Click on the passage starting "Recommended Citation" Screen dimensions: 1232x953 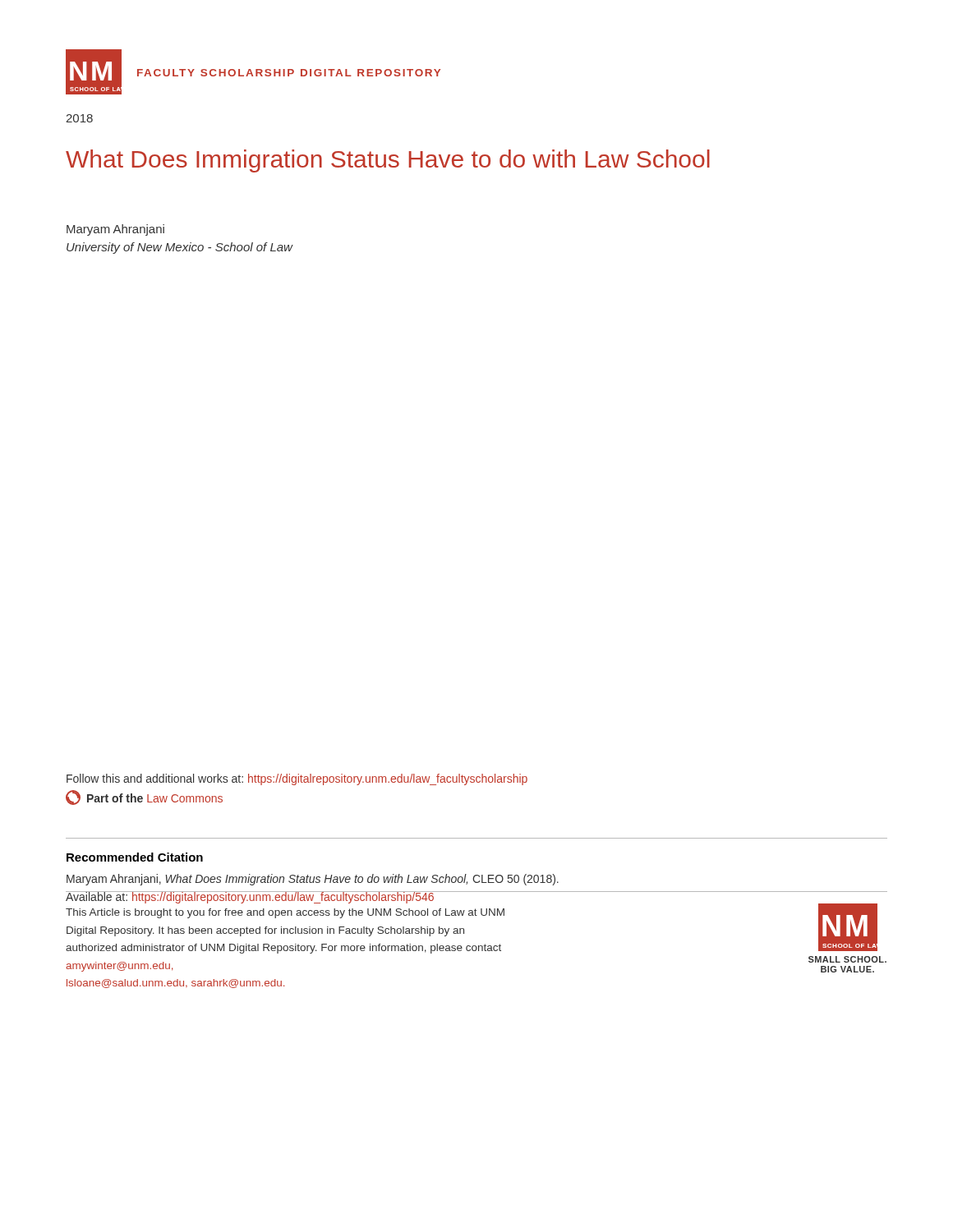pyautogui.click(x=135, y=857)
